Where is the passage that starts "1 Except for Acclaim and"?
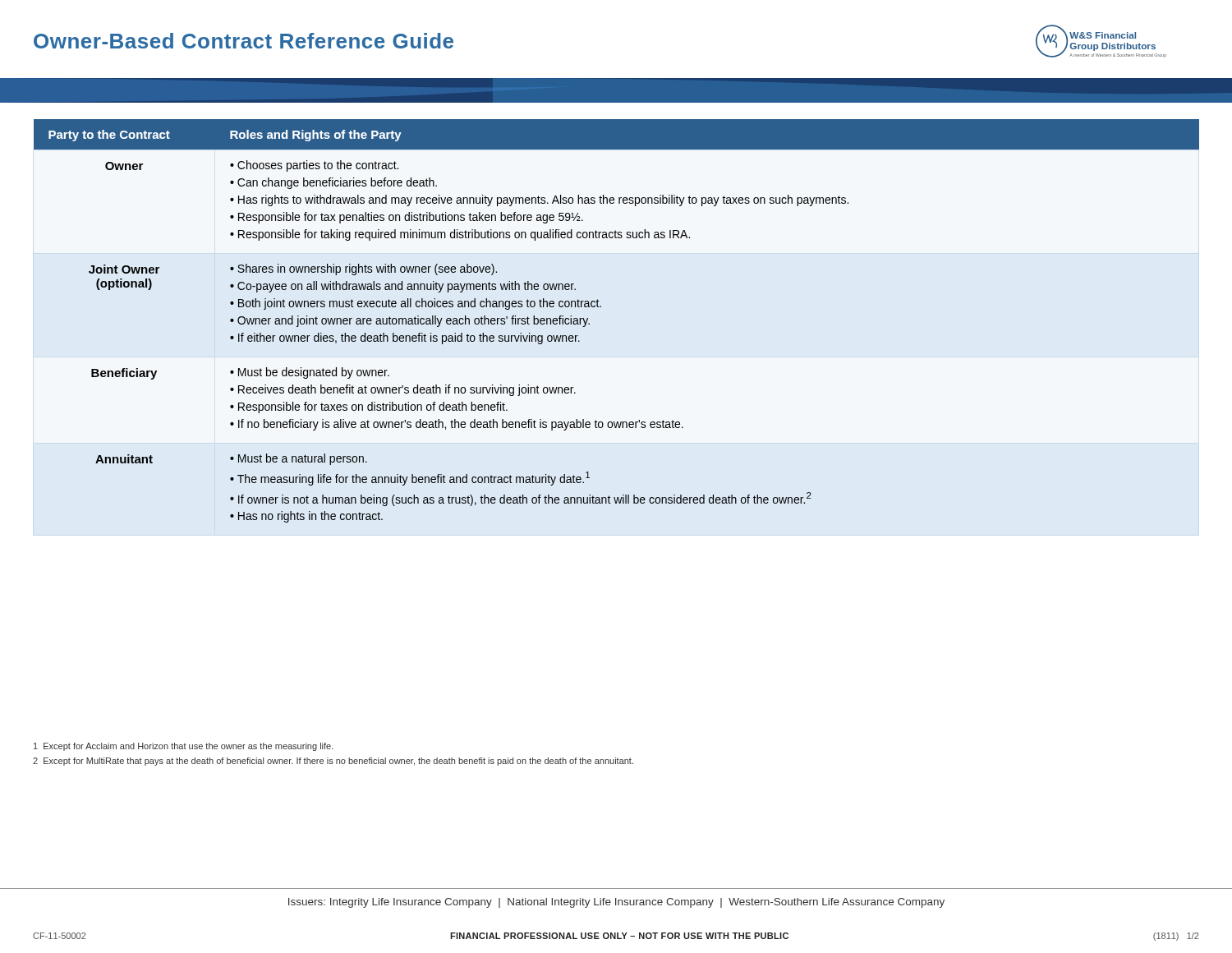This screenshot has width=1232, height=953. point(183,746)
